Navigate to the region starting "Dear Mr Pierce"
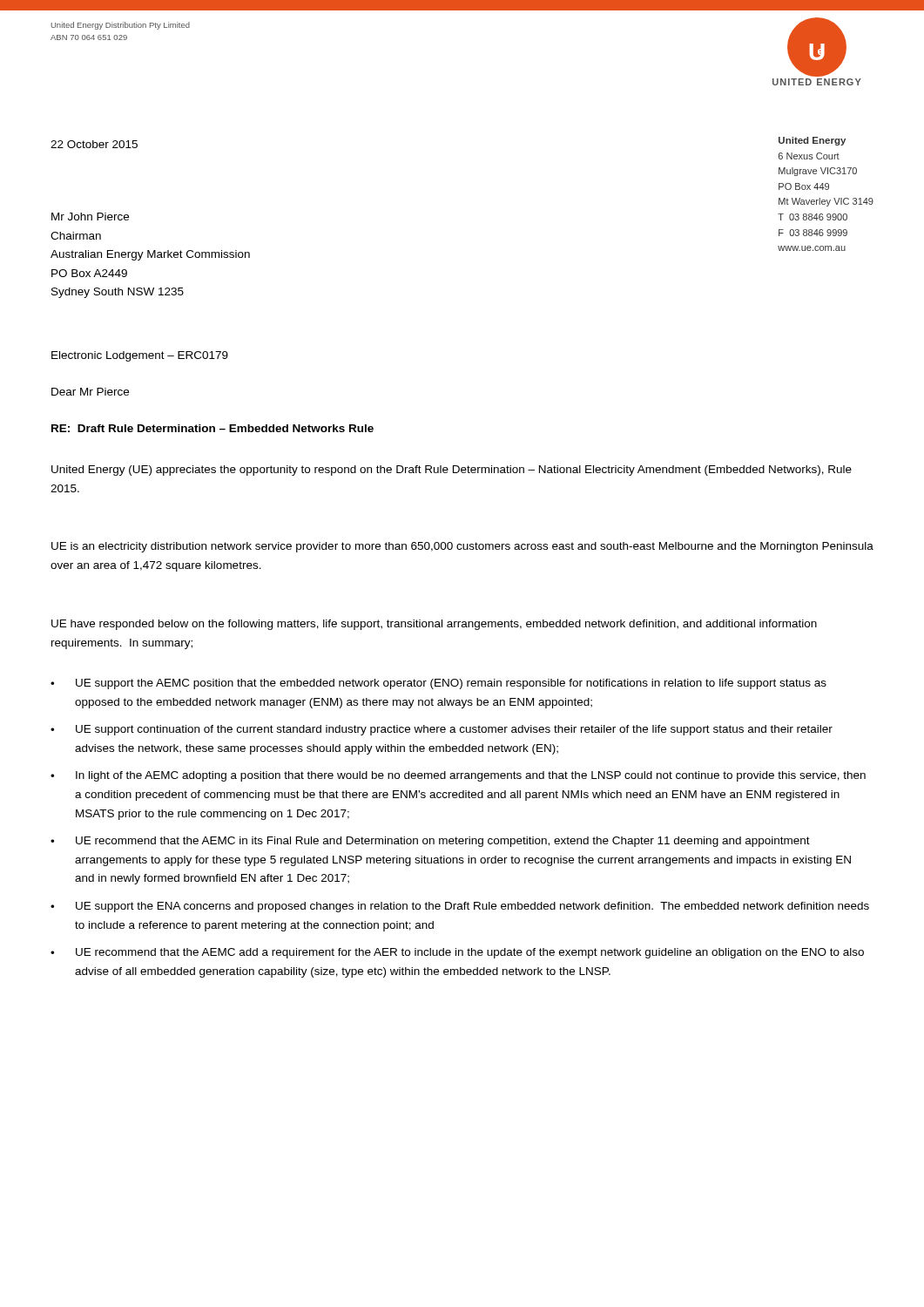The height and width of the screenshot is (1307, 924). pyautogui.click(x=90, y=392)
